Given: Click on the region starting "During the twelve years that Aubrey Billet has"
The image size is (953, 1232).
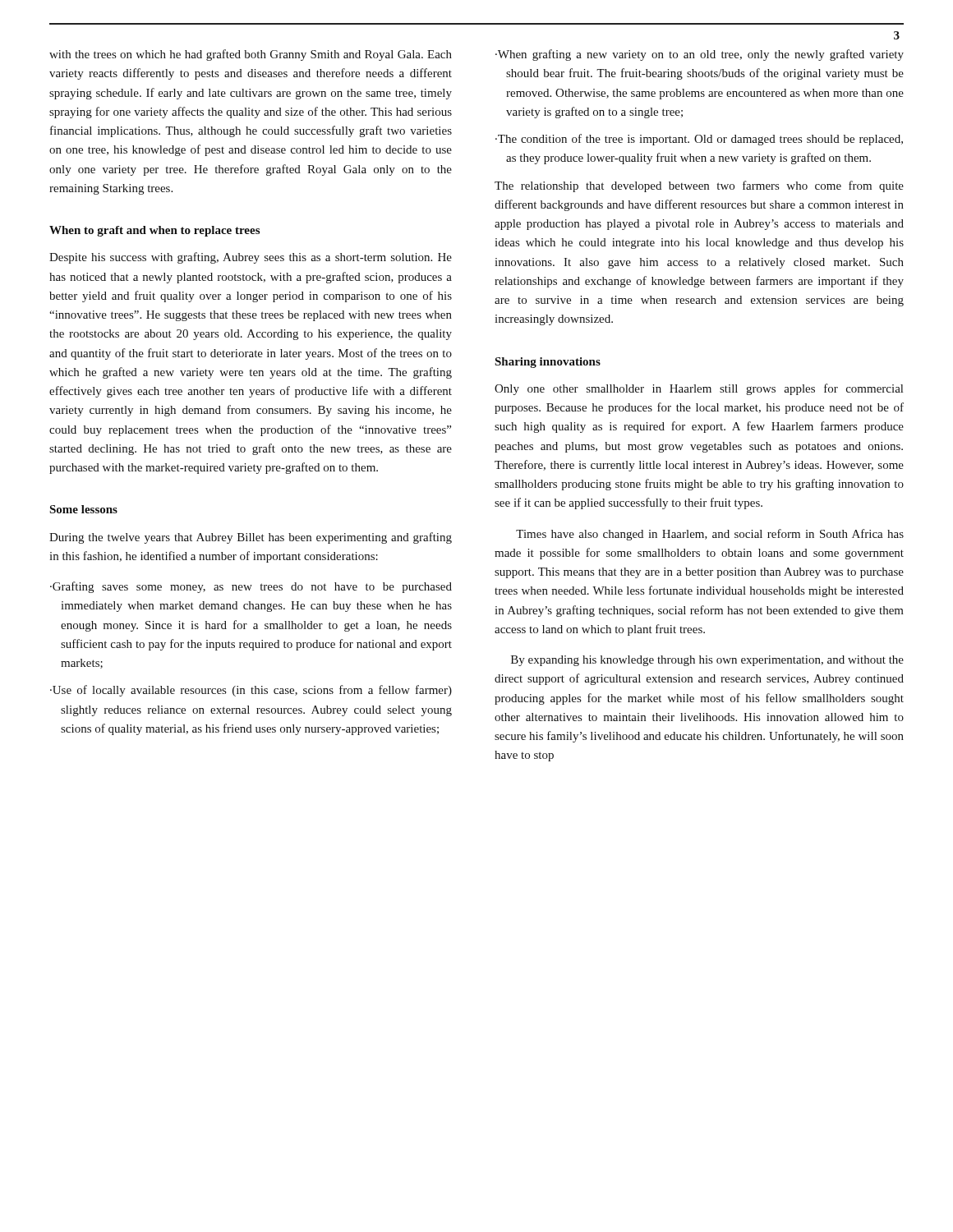Looking at the screenshot, I should [251, 546].
